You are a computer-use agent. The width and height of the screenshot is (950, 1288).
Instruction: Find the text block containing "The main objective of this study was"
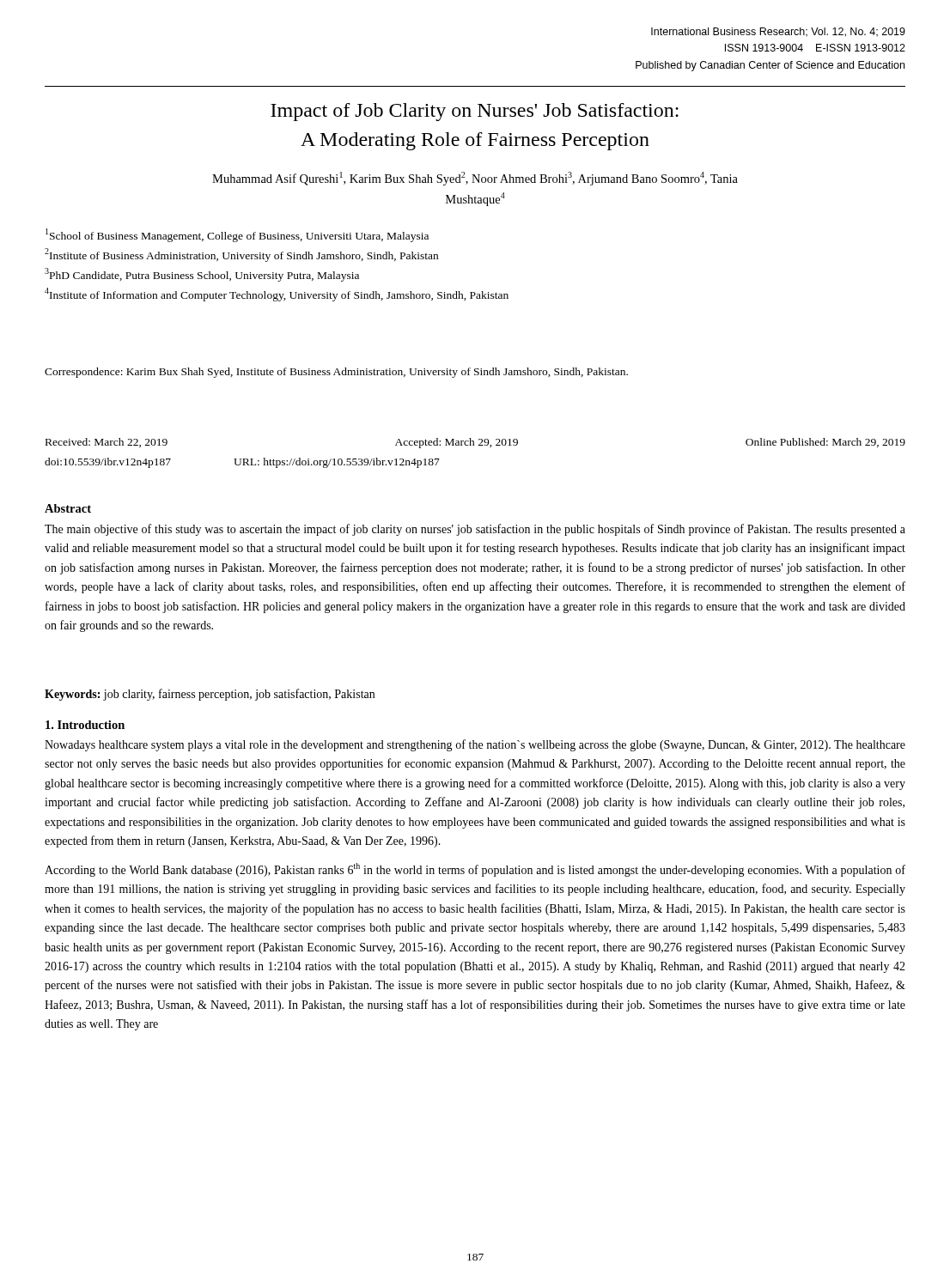475,578
